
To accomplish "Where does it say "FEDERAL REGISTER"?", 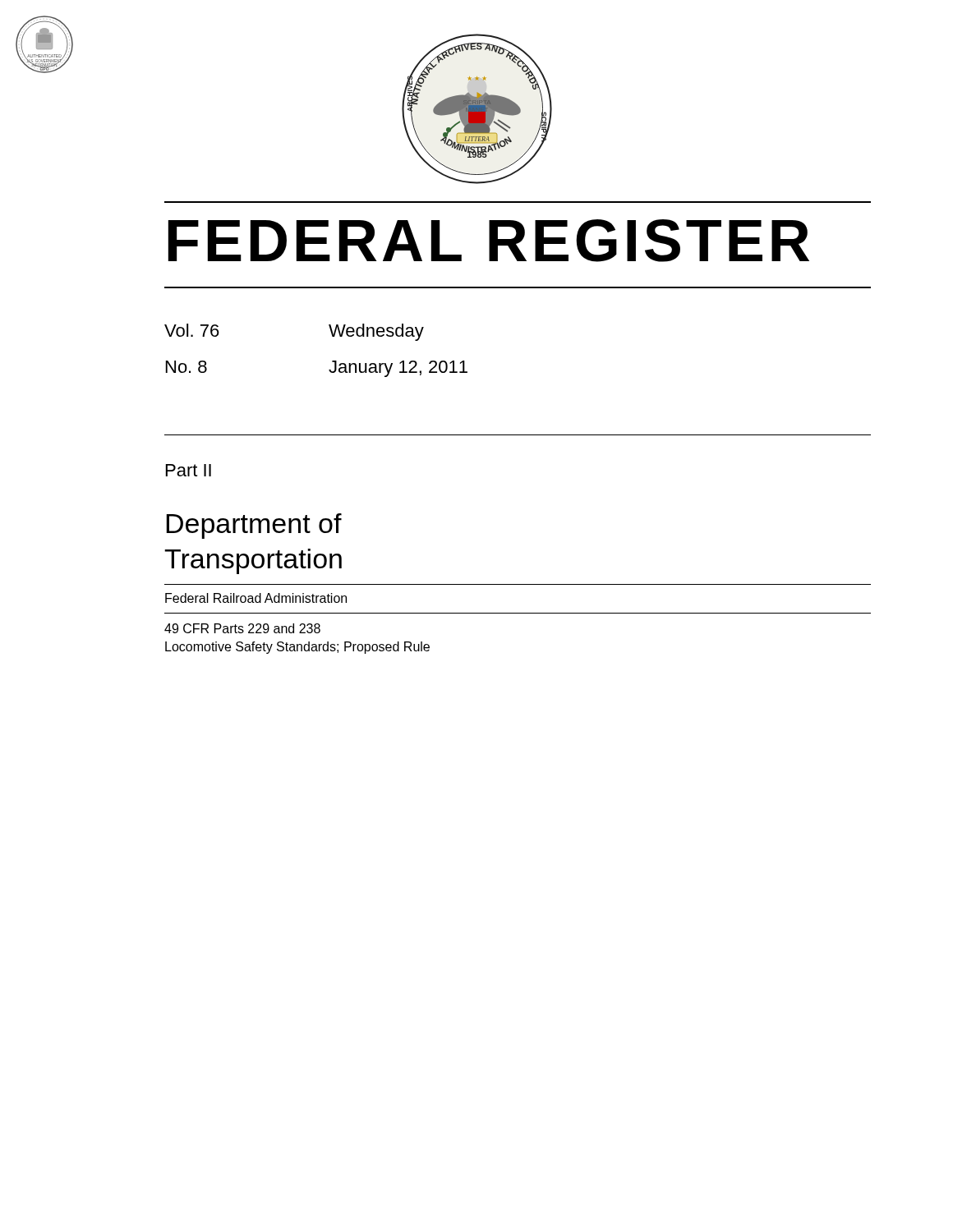I will [518, 239].
